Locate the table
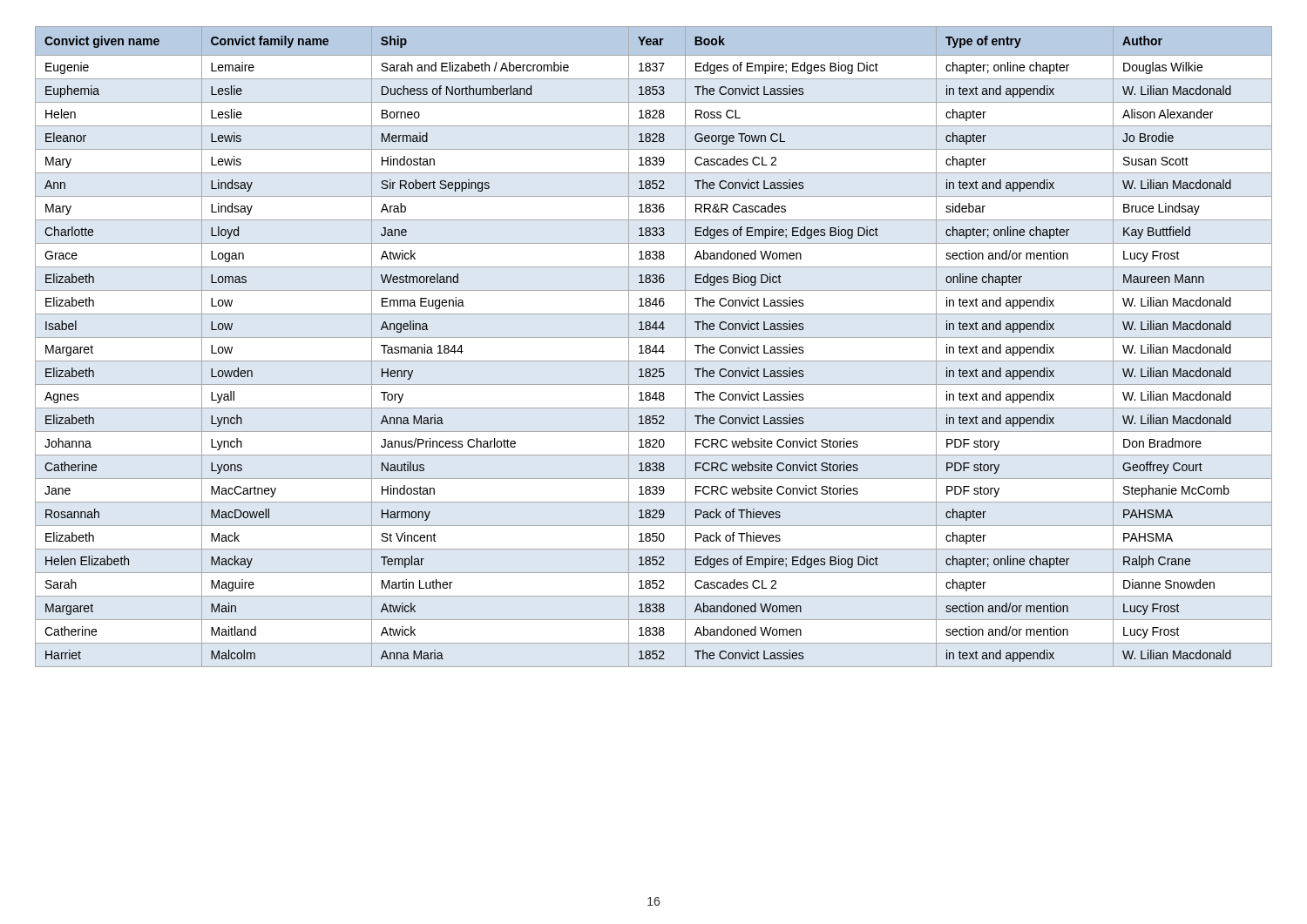 pos(654,347)
